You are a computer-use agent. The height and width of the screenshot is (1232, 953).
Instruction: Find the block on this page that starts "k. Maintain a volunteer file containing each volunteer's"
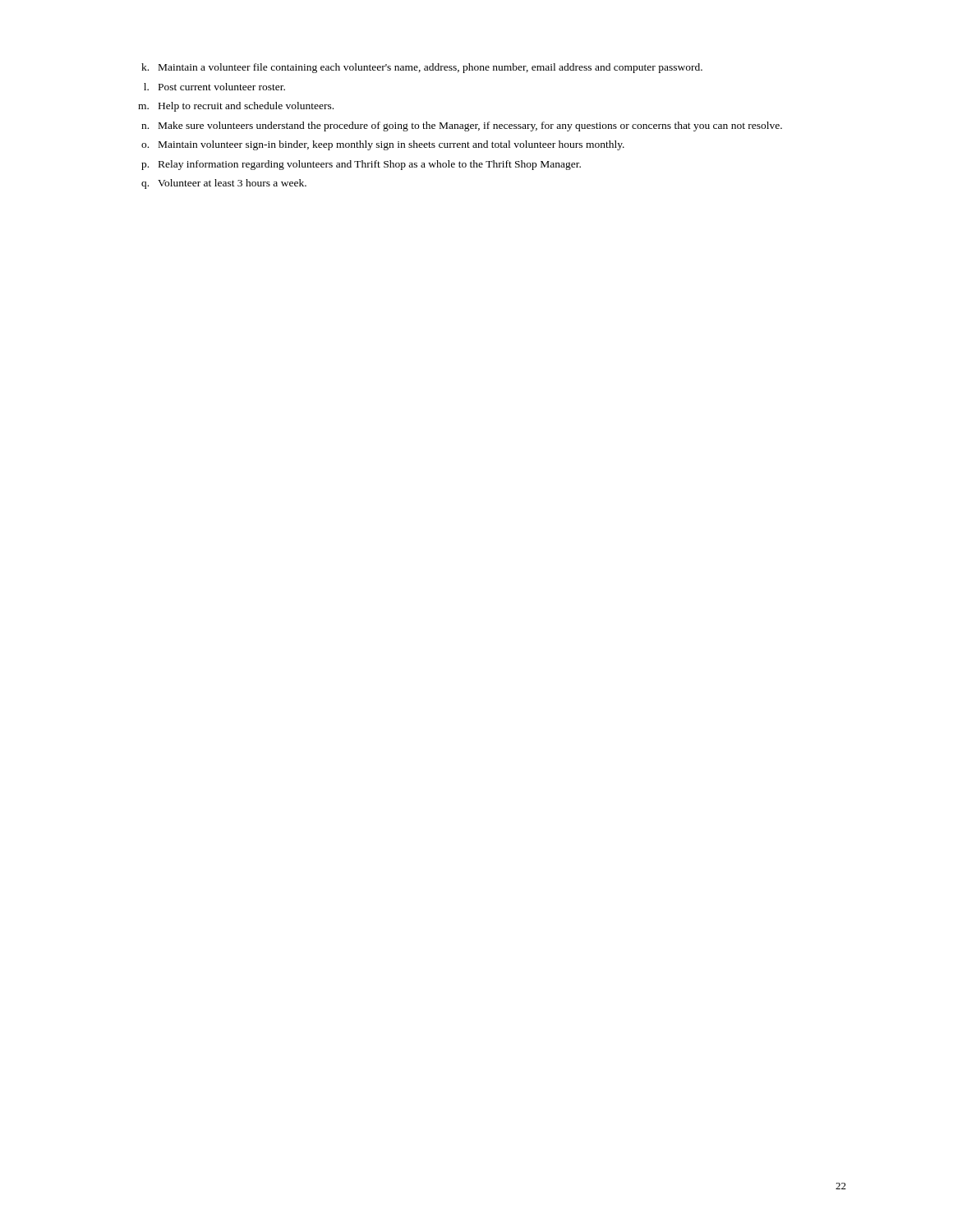[476, 67]
